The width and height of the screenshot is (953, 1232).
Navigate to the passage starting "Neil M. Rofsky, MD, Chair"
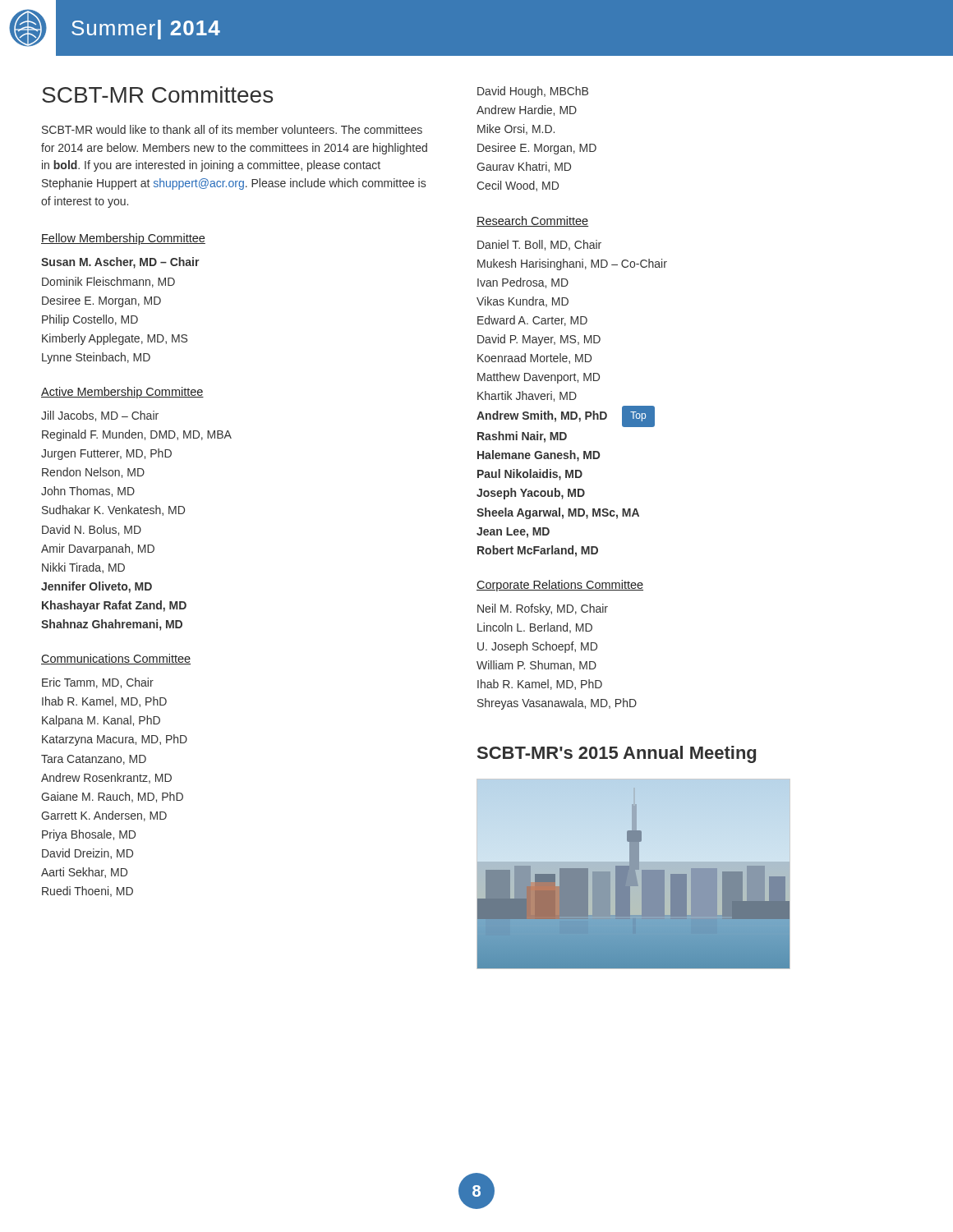[557, 656]
